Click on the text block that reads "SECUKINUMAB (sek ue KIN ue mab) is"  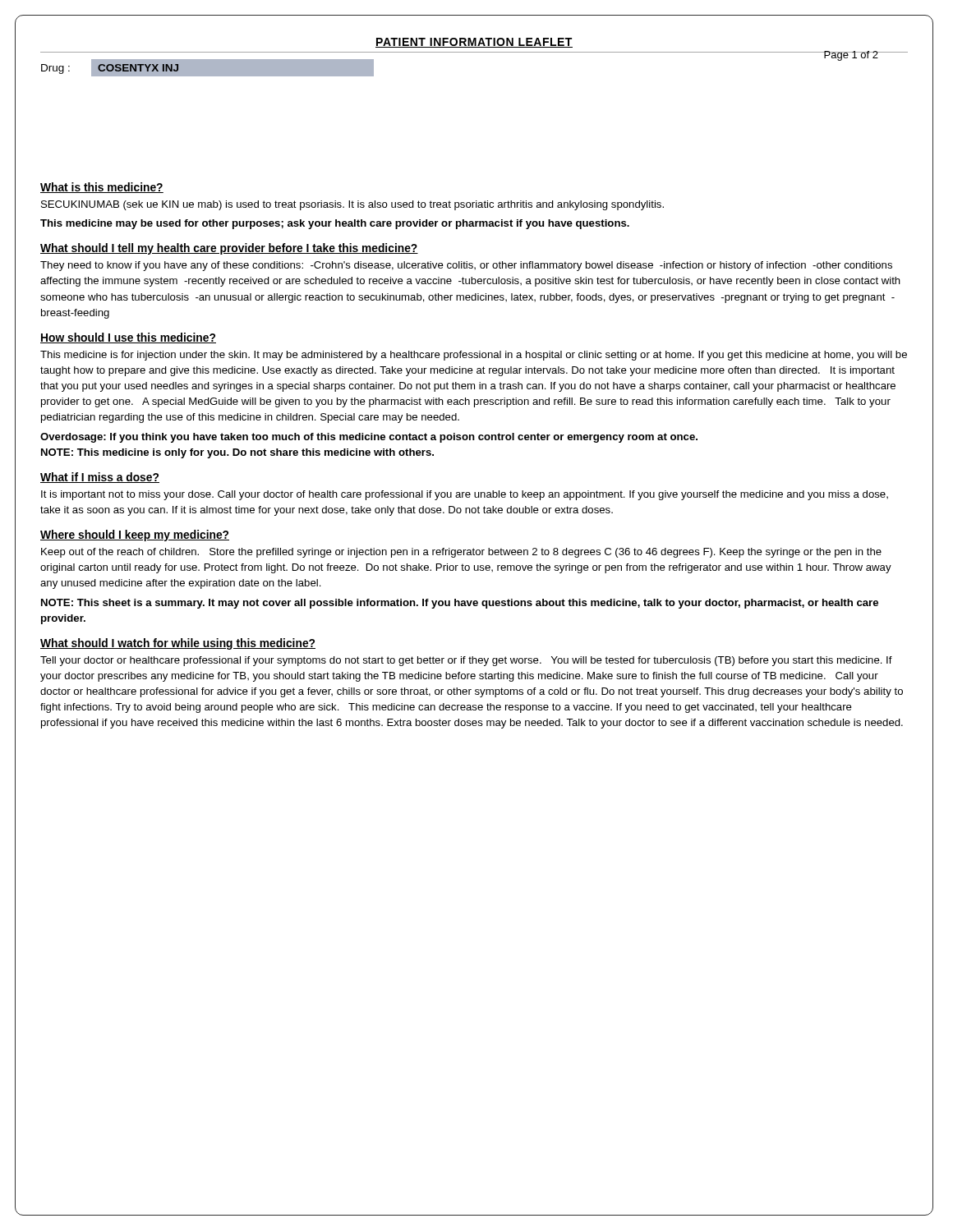(x=352, y=204)
